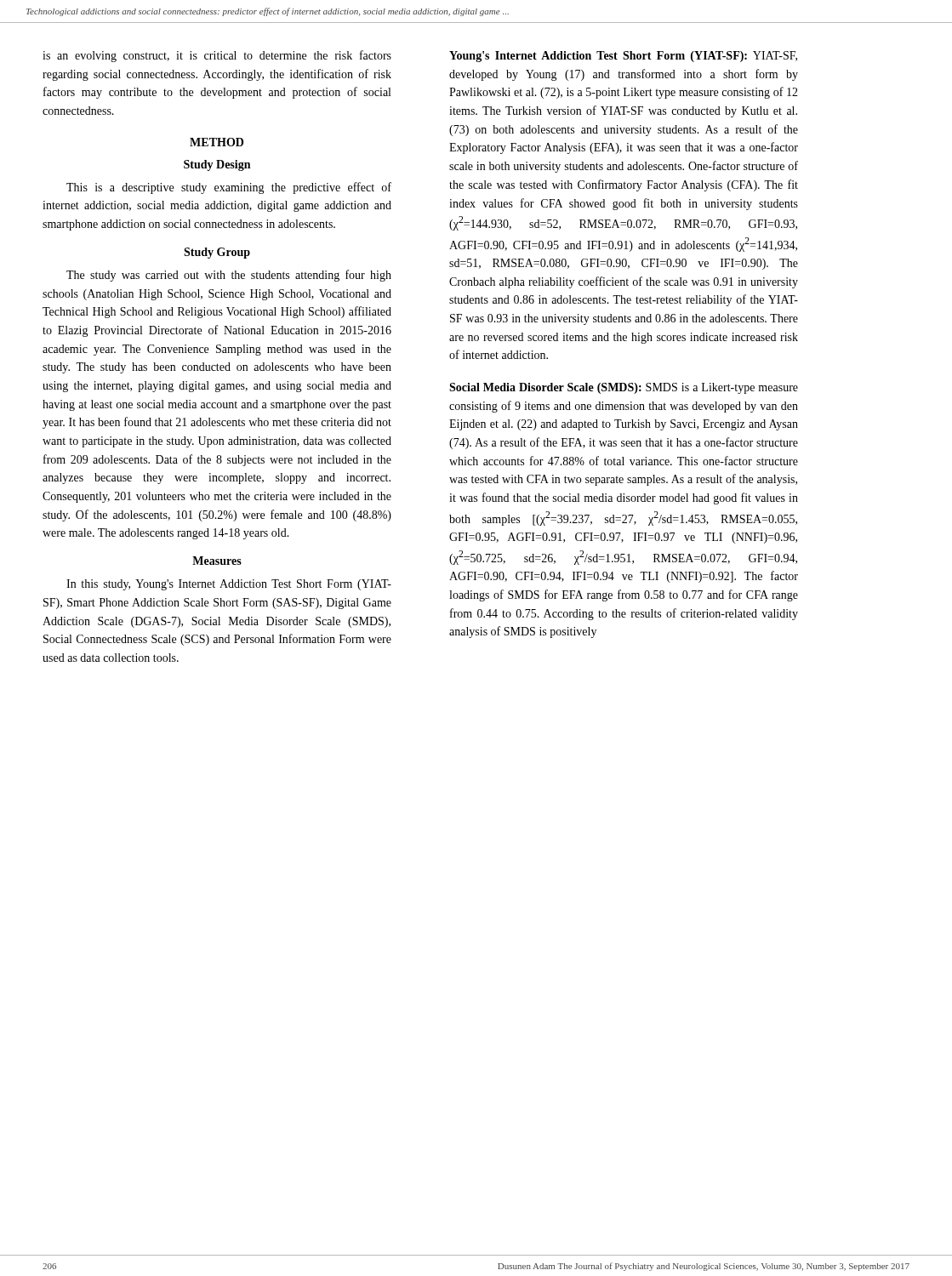Locate the passage starting "is an evolving construct, it is critical to"
This screenshot has height=1276, width=952.
[x=217, y=84]
